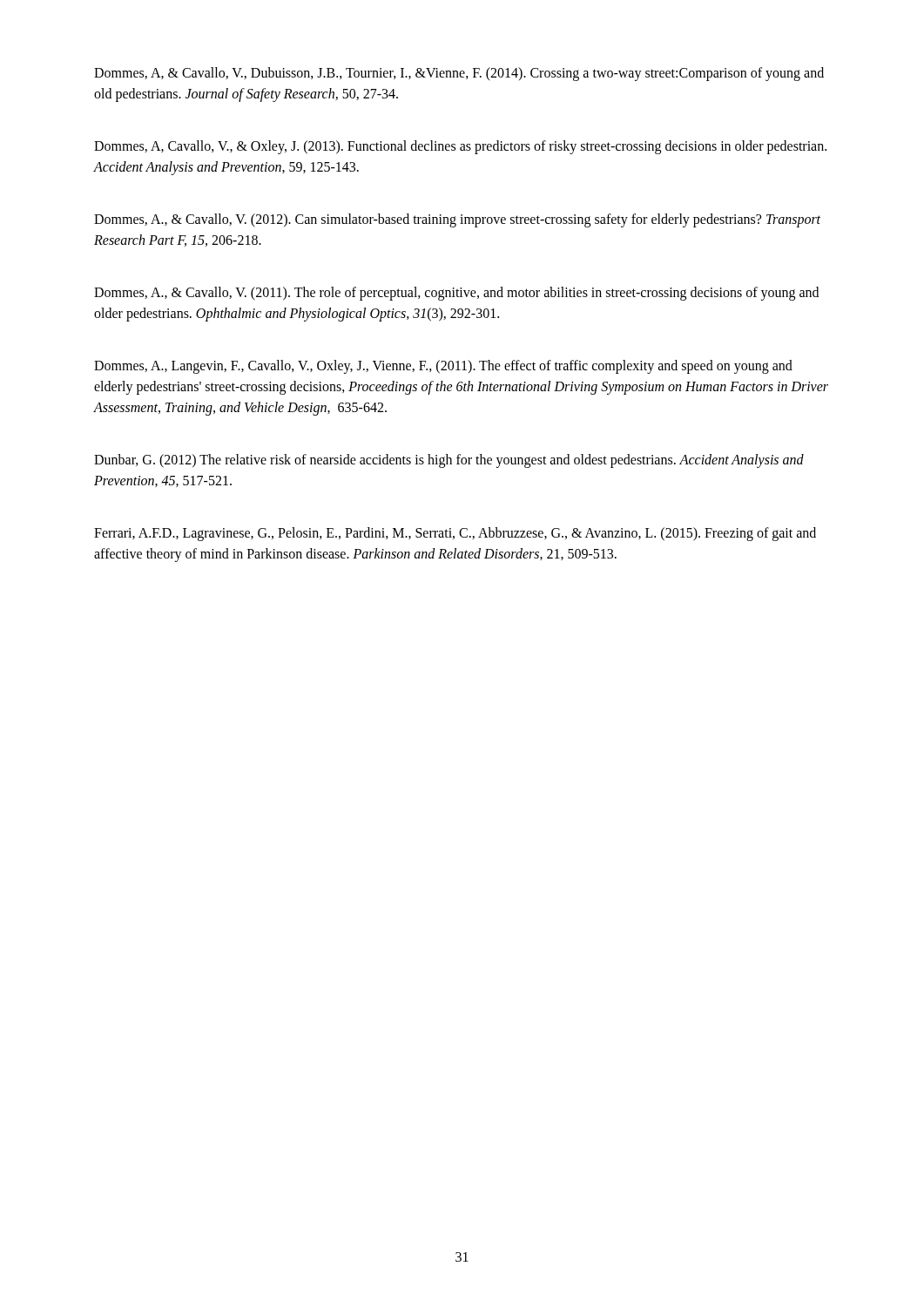Select the text block that says "Dunbar, G. (2012) The relative"
This screenshot has width=924, height=1307.
click(449, 470)
